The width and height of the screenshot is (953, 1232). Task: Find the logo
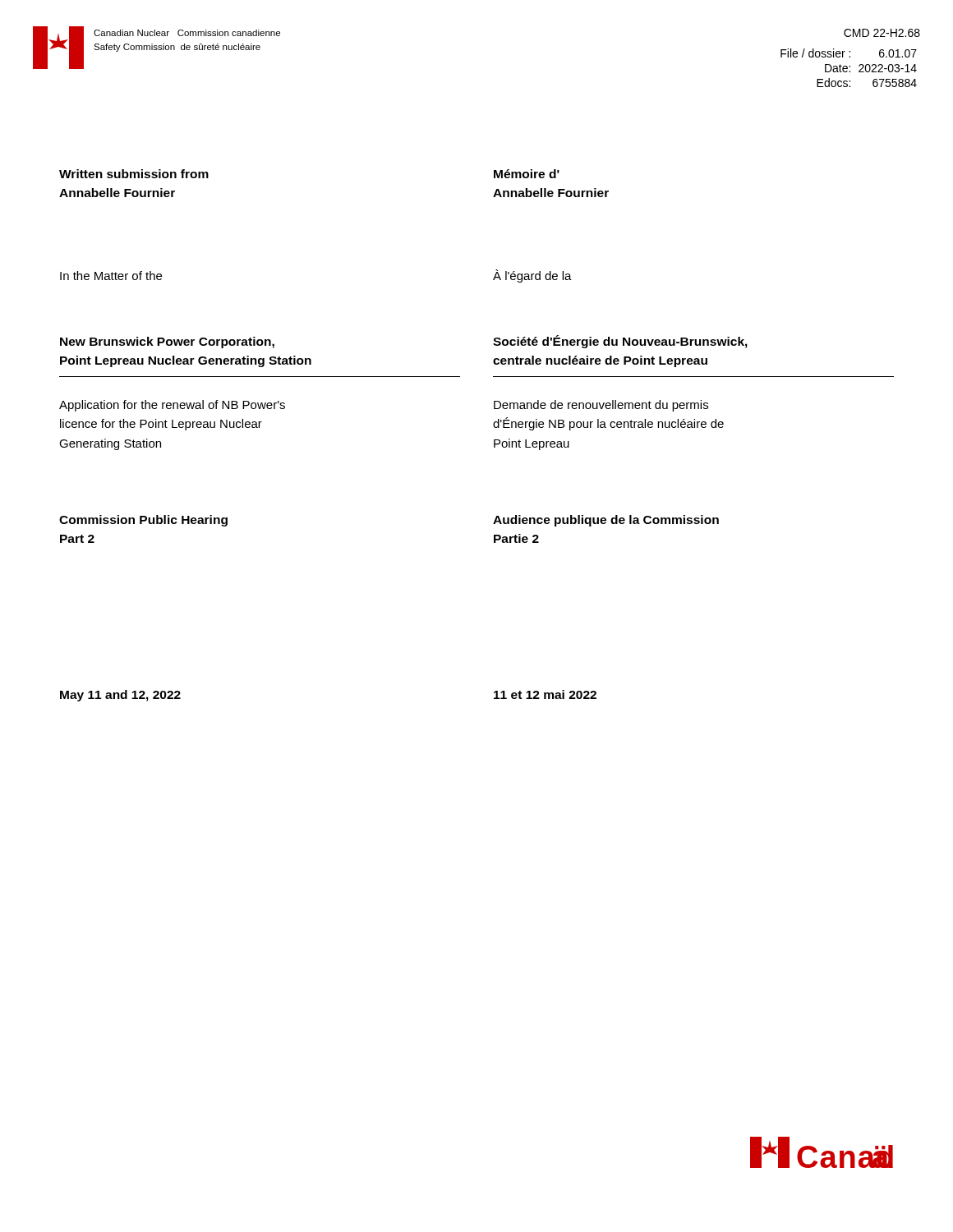[x=822, y=1160]
